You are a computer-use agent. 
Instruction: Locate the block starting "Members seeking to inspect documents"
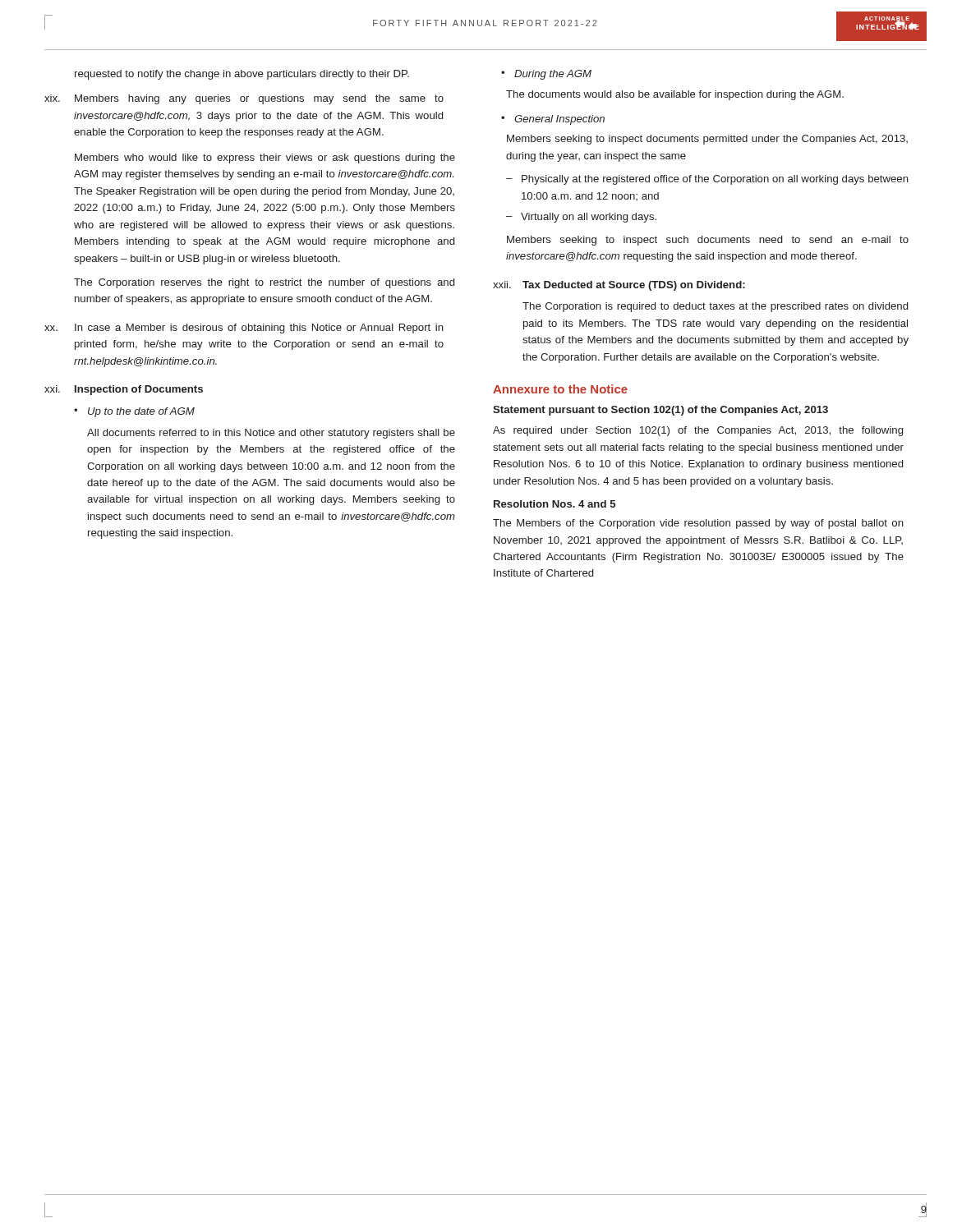[x=707, y=147]
